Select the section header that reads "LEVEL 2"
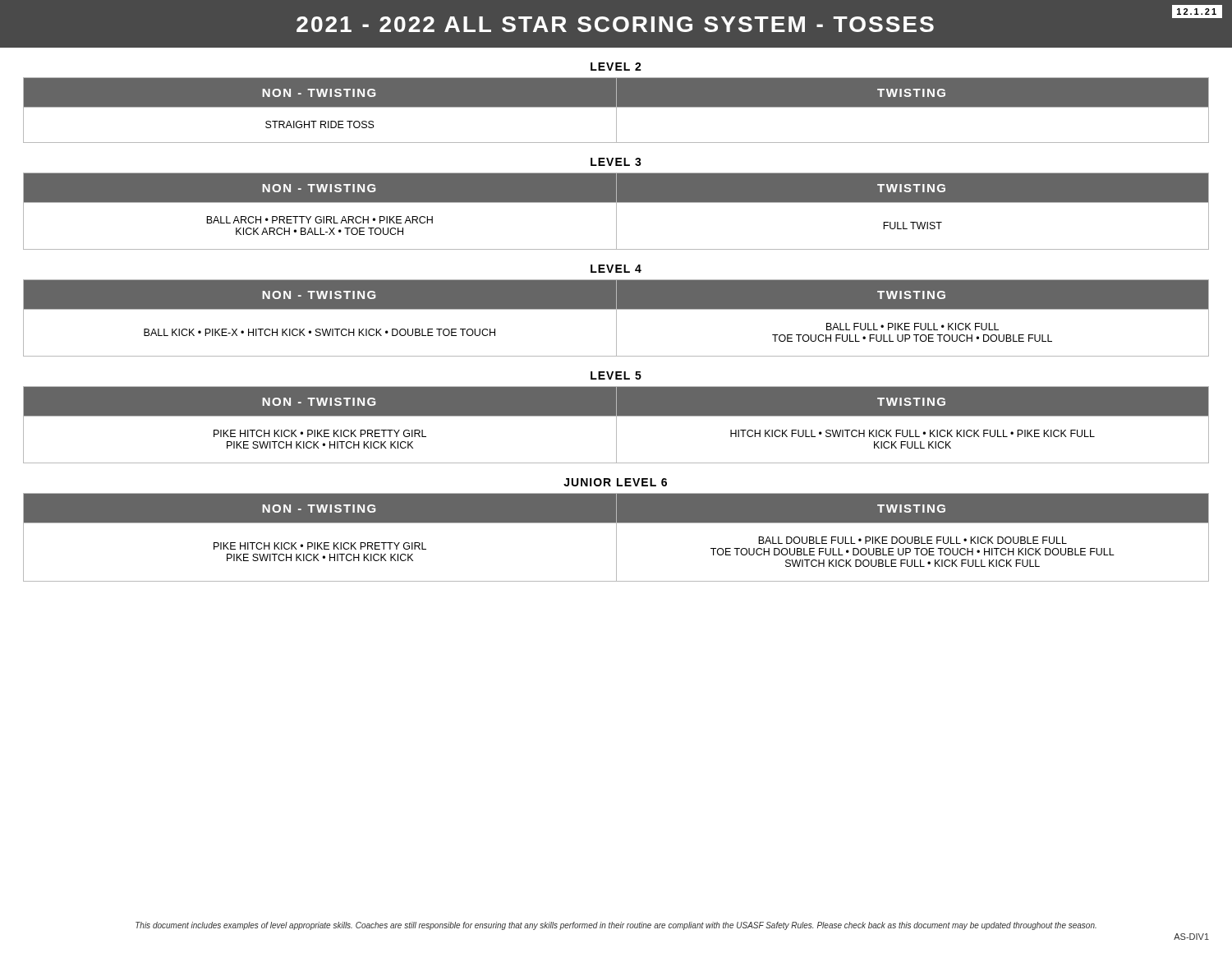 pyautogui.click(x=616, y=67)
